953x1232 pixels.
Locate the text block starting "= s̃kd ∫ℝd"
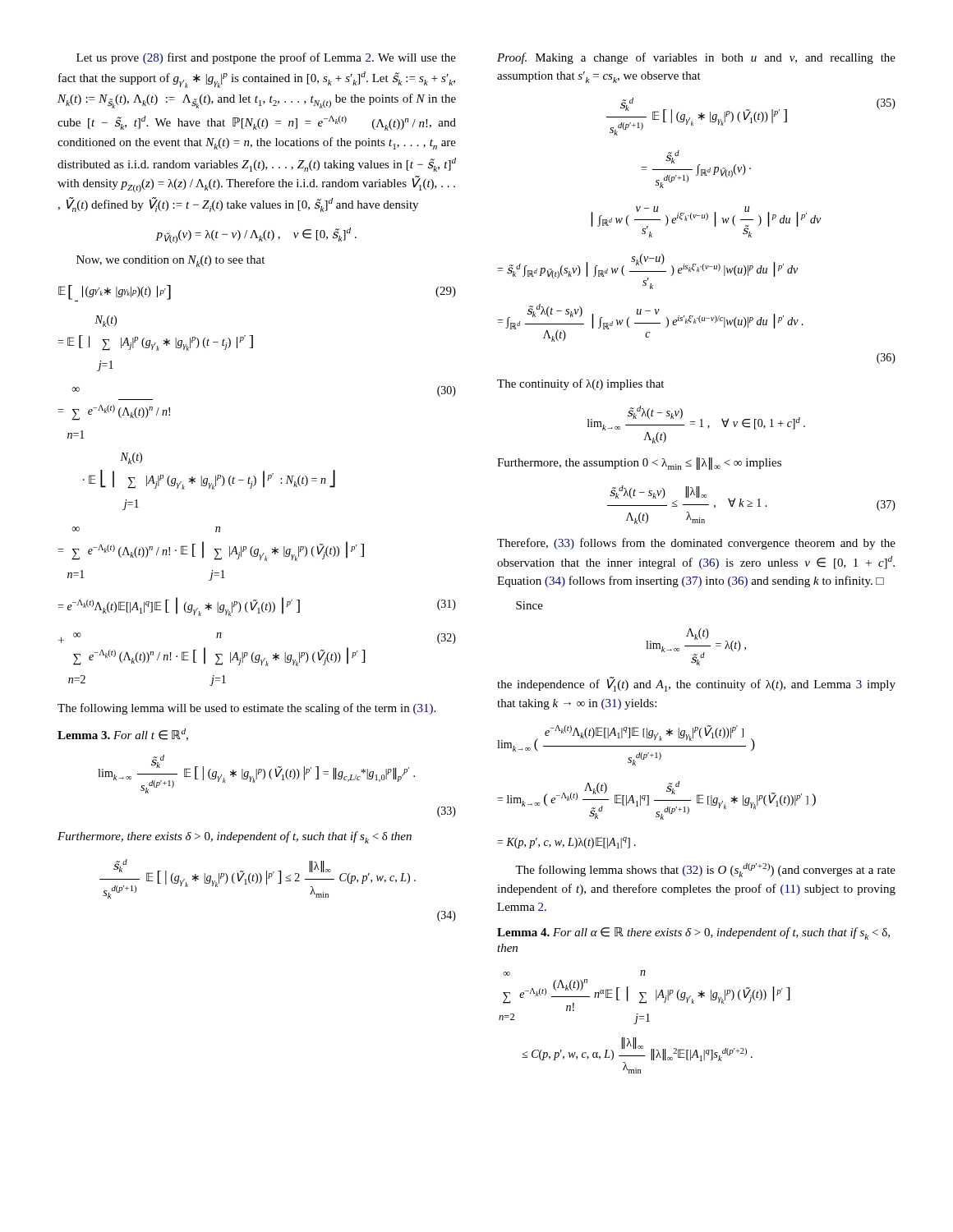696,271
